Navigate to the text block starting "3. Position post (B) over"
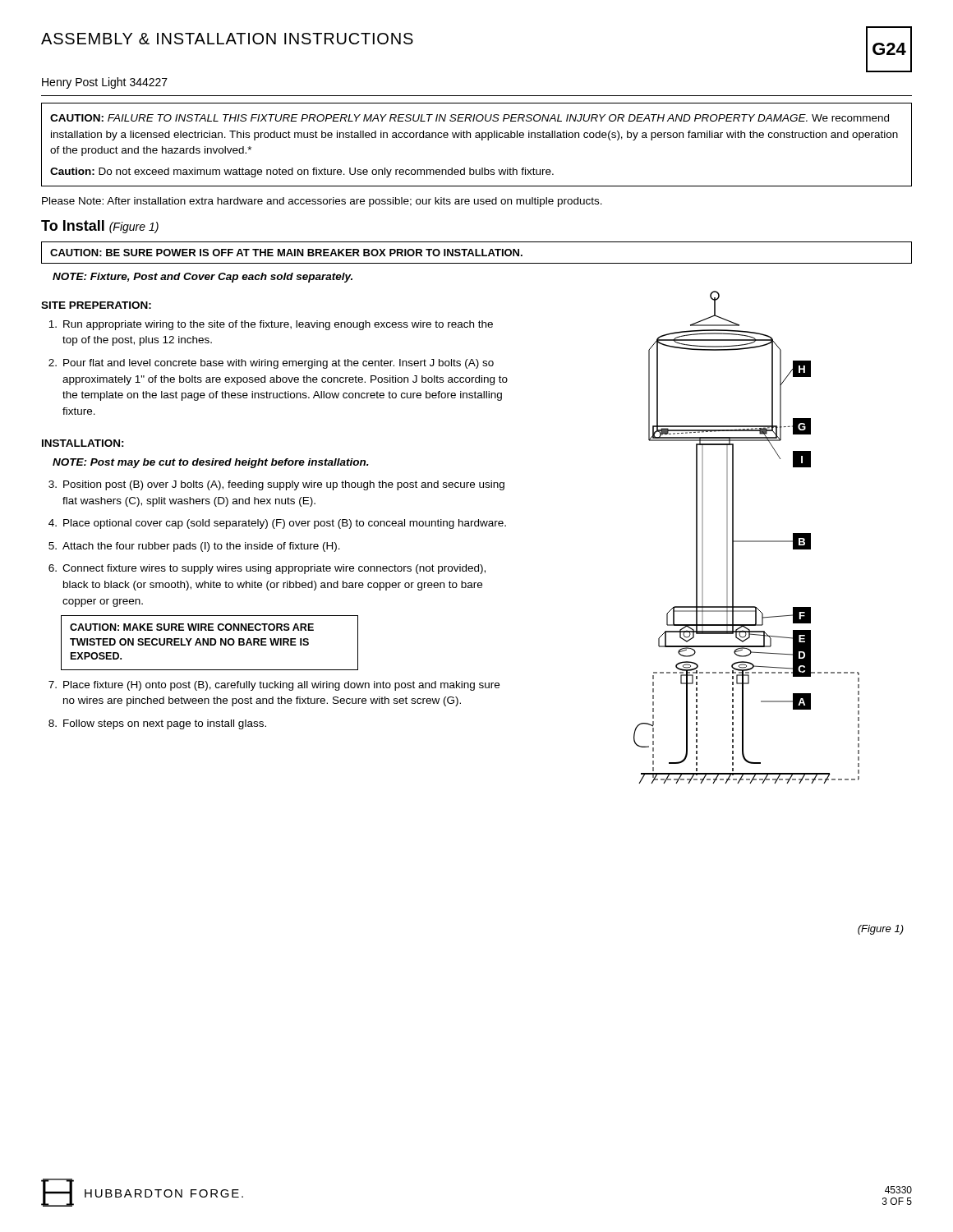This screenshot has width=953, height=1232. click(x=275, y=493)
